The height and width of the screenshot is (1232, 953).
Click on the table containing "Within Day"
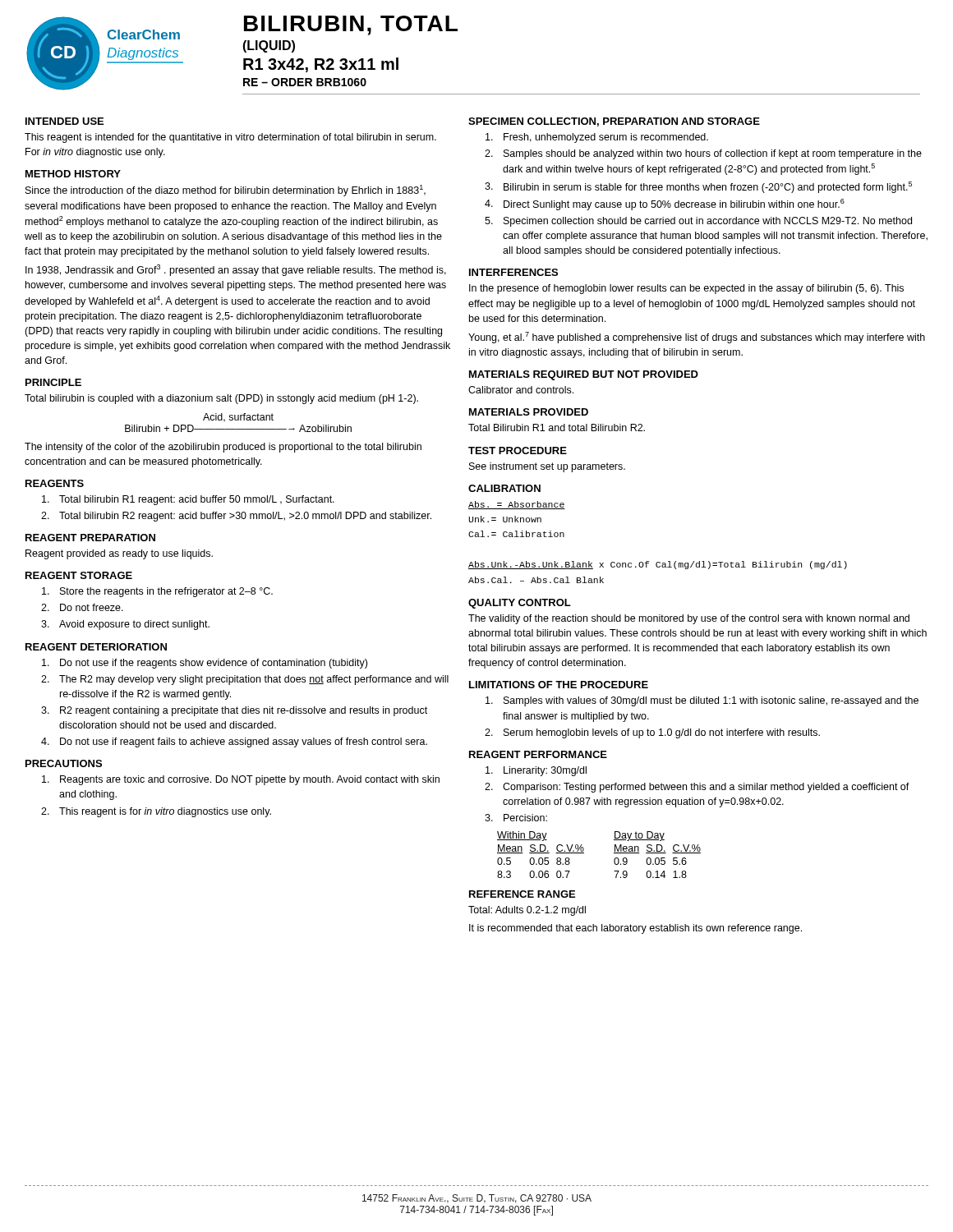click(713, 855)
